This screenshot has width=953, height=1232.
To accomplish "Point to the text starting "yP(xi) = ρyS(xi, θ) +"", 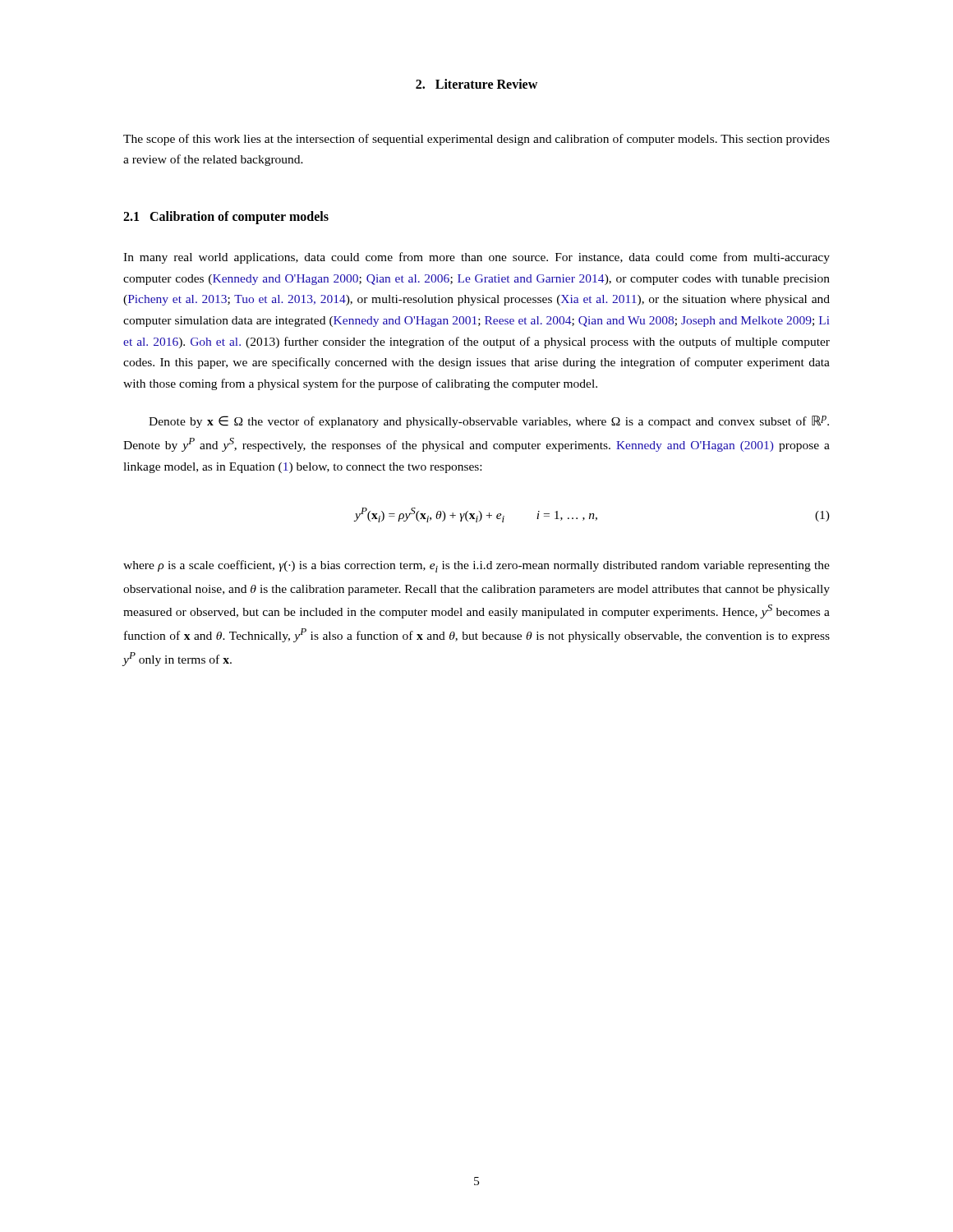I will pos(592,516).
